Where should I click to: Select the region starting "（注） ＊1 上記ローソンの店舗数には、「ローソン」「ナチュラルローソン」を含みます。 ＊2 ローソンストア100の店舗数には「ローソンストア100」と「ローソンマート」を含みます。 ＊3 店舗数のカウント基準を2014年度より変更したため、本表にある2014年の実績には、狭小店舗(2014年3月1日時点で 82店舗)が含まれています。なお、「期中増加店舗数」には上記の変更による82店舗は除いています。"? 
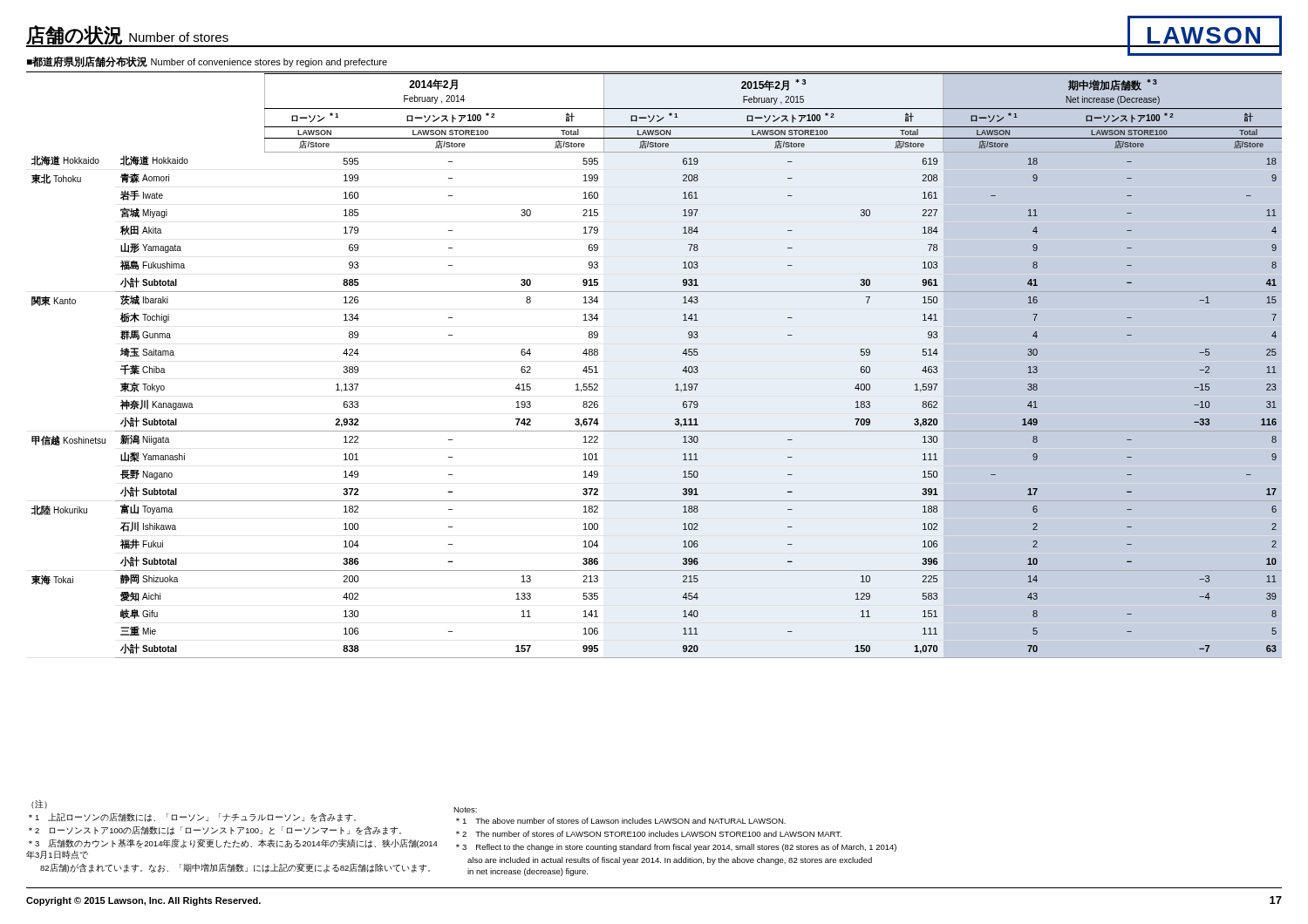(235, 837)
